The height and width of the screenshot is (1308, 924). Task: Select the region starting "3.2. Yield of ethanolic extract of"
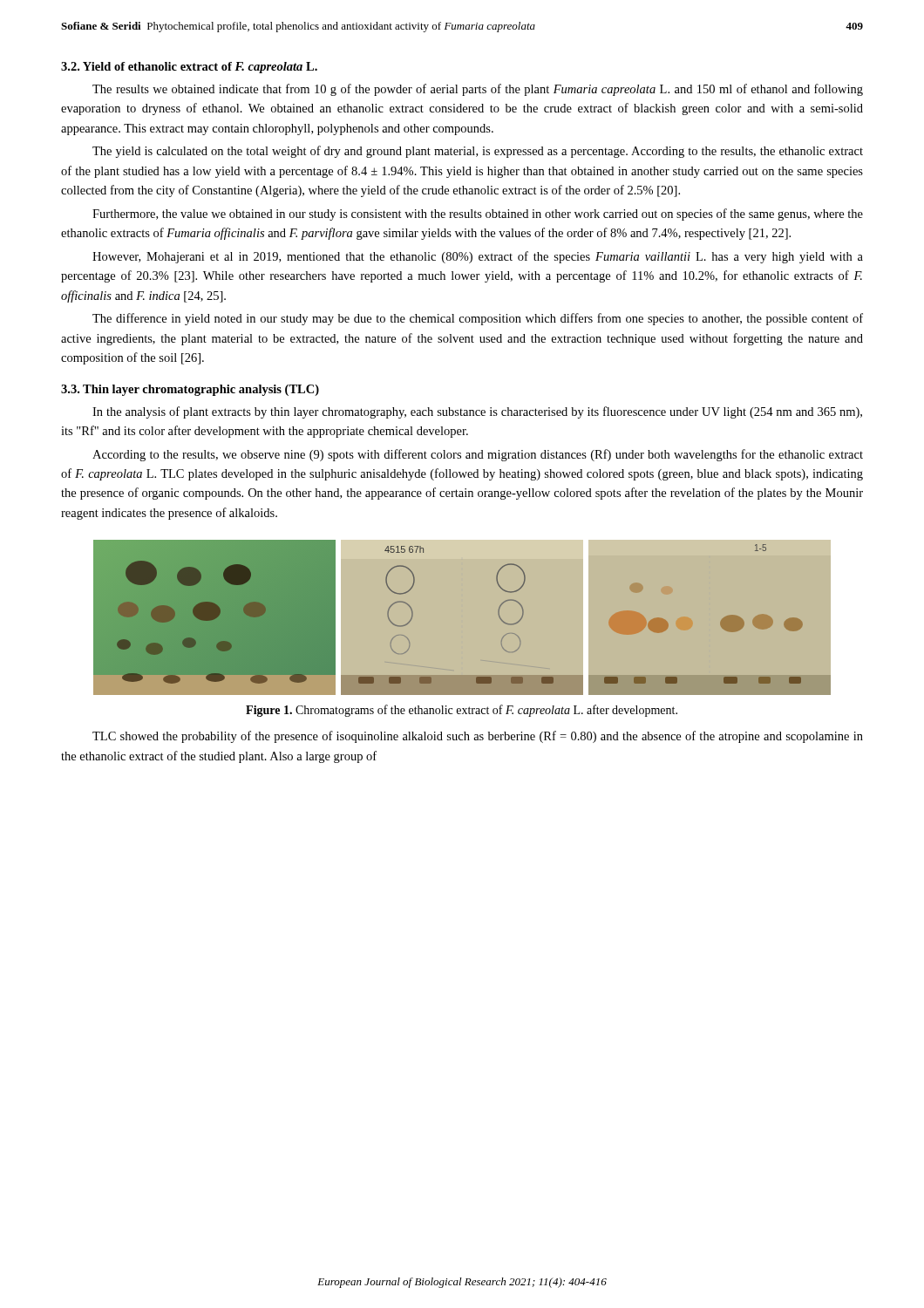coord(189,66)
